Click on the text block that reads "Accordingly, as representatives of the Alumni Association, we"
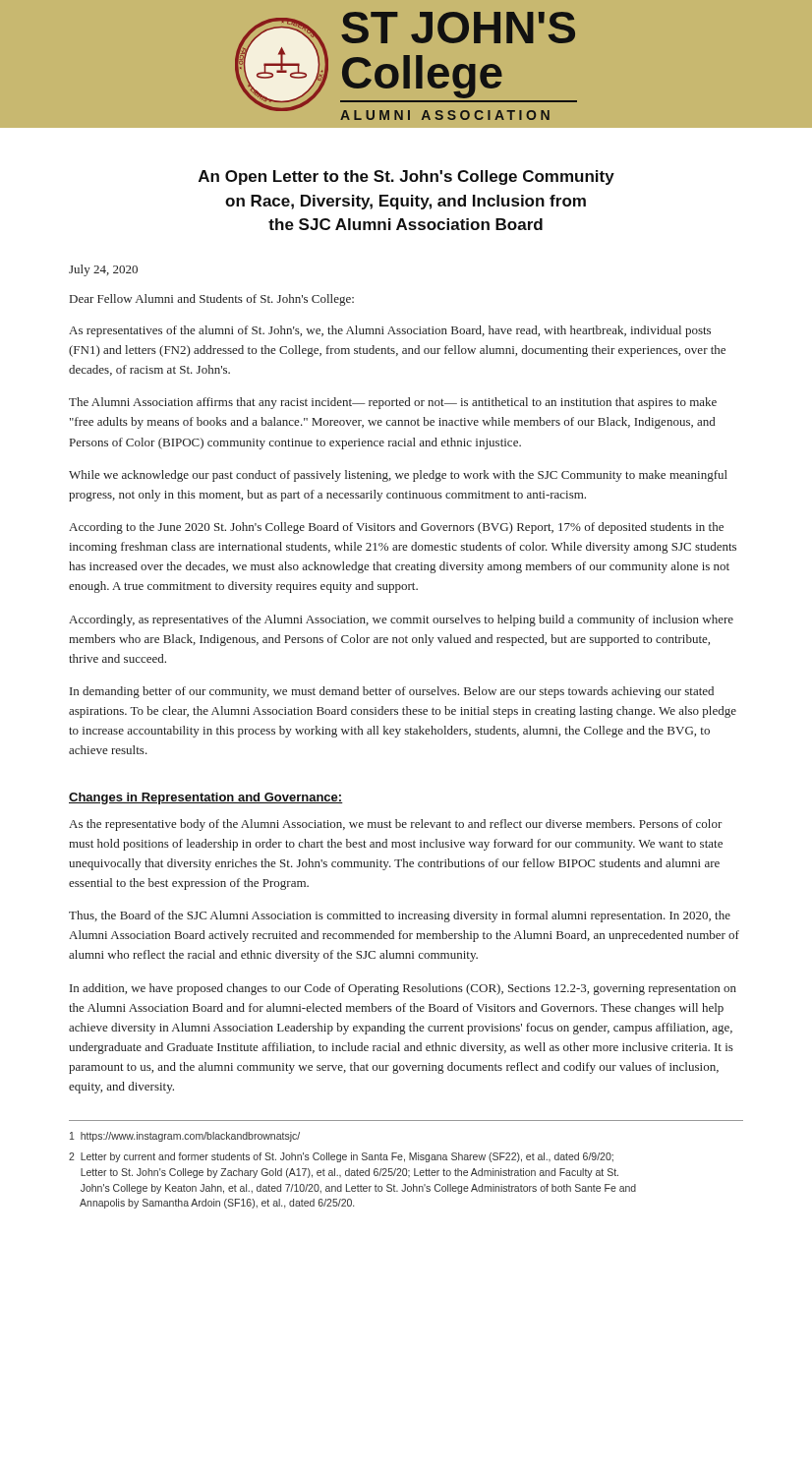 click(x=401, y=638)
